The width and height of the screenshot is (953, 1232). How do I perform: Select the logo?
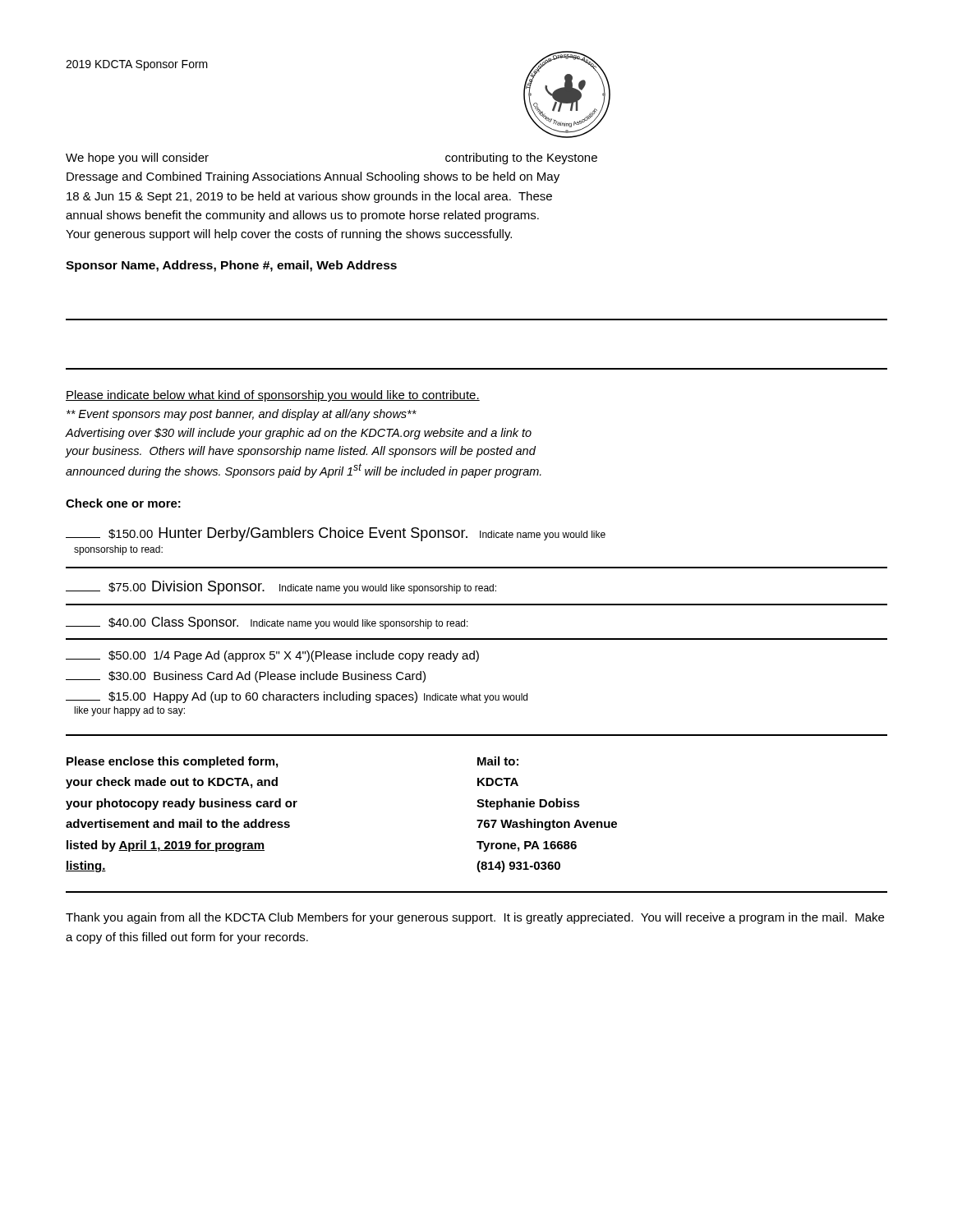point(567,94)
